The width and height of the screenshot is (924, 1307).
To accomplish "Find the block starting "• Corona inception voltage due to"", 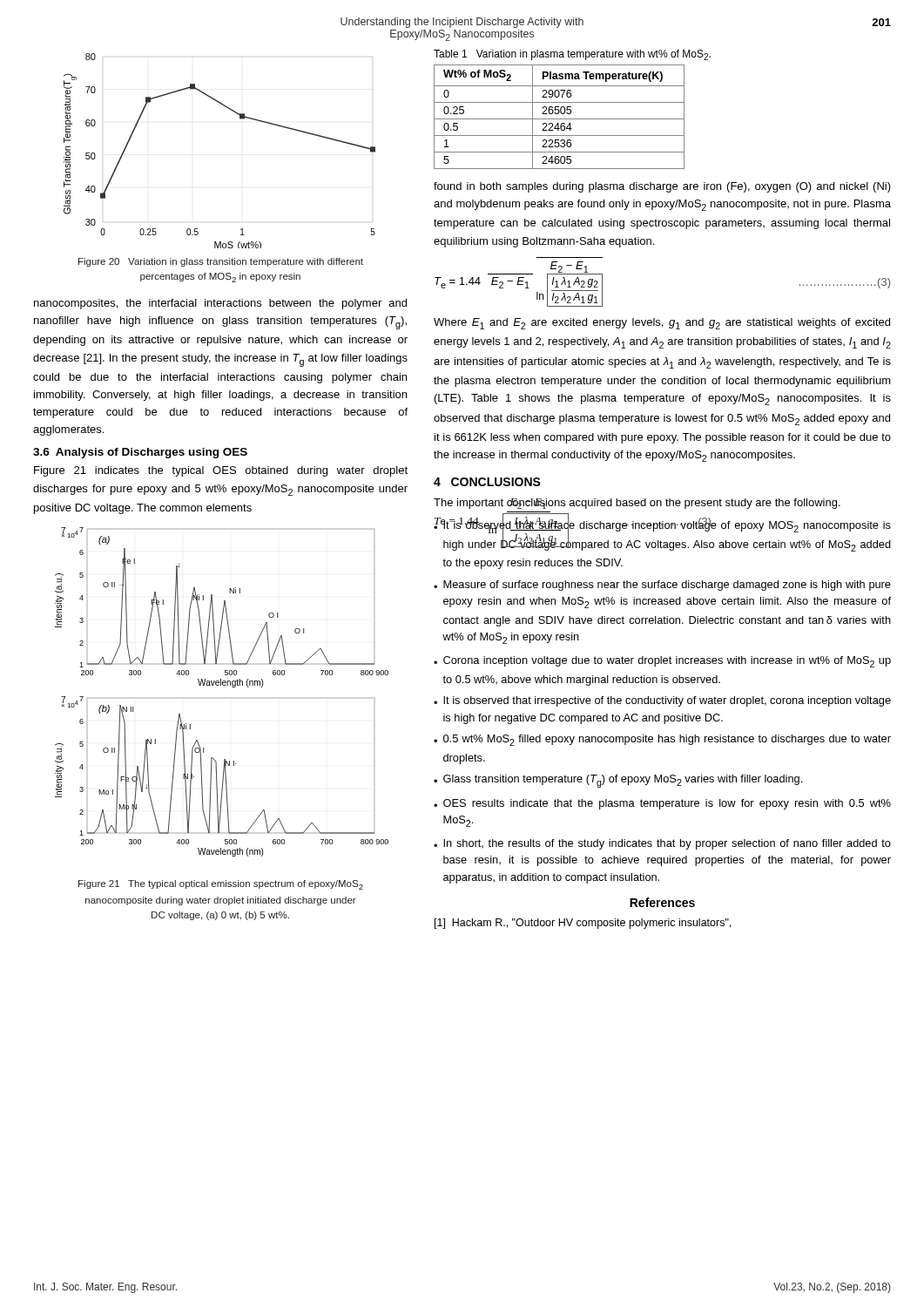I will pyautogui.click(x=662, y=670).
